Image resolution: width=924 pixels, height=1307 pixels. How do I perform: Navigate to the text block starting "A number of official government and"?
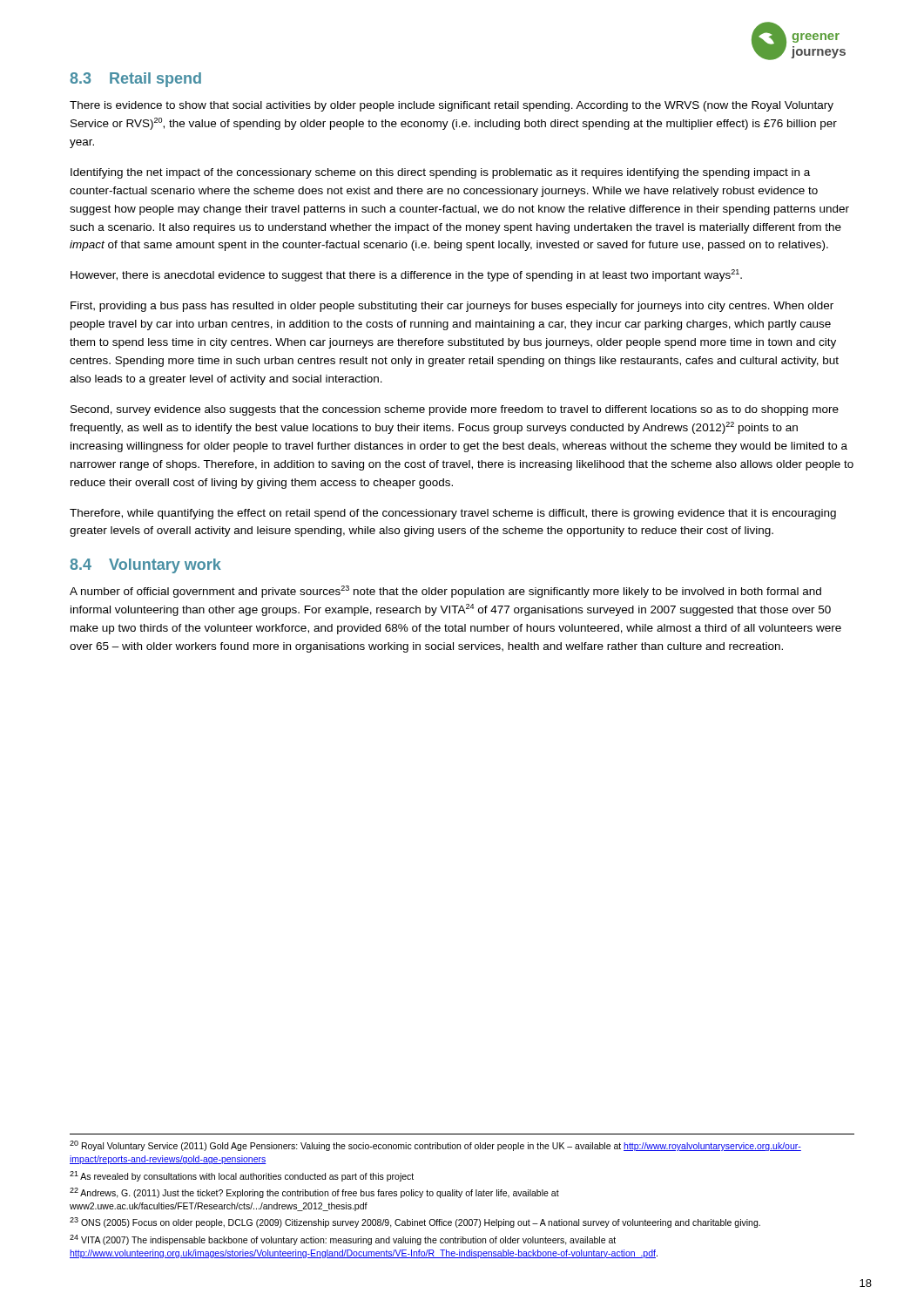coord(462,620)
